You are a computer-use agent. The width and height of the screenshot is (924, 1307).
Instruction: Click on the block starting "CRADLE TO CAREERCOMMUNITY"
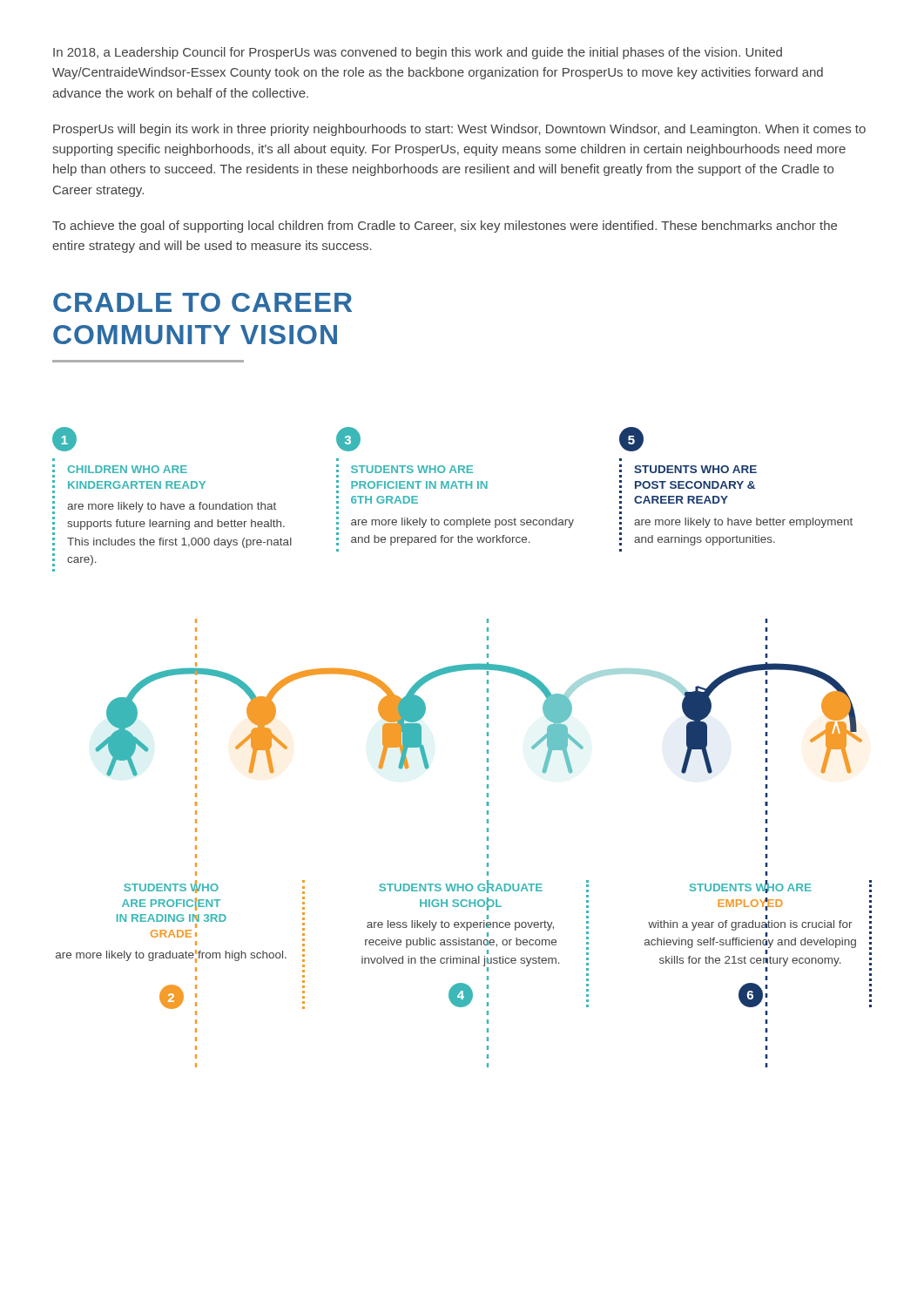click(x=202, y=302)
